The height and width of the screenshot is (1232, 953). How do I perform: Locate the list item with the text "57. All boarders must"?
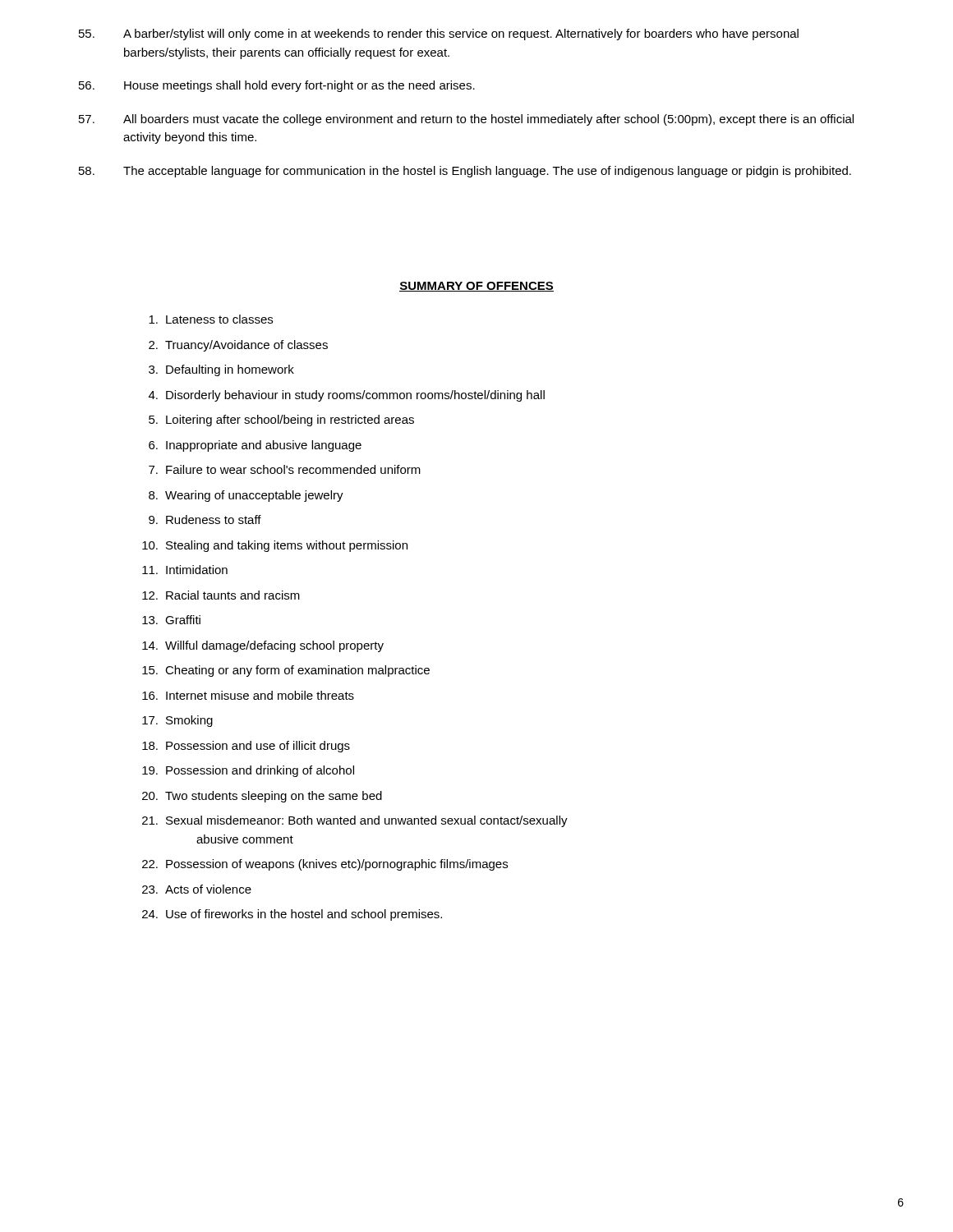pos(476,128)
